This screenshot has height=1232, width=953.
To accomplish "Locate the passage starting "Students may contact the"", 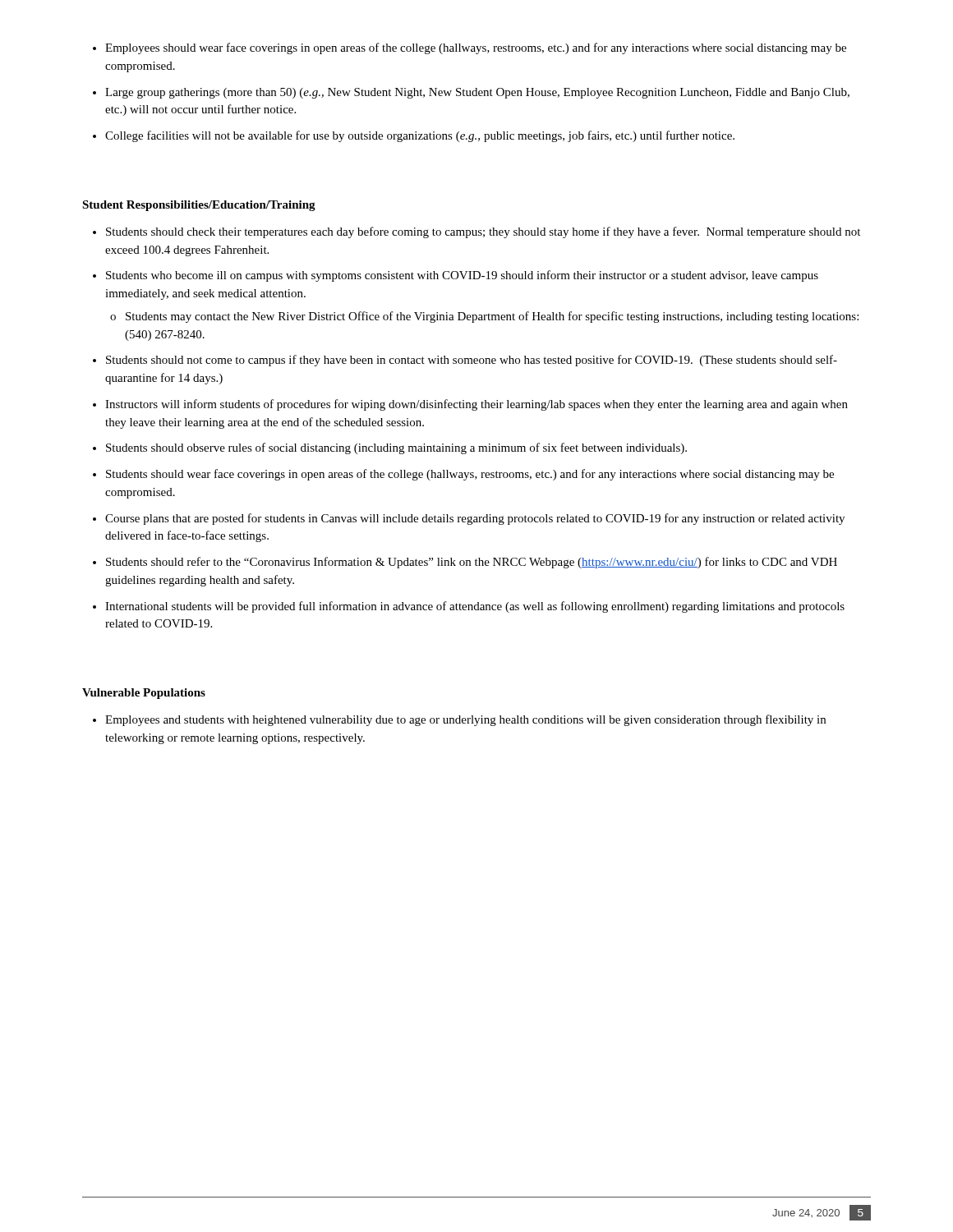I will (494, 325).
